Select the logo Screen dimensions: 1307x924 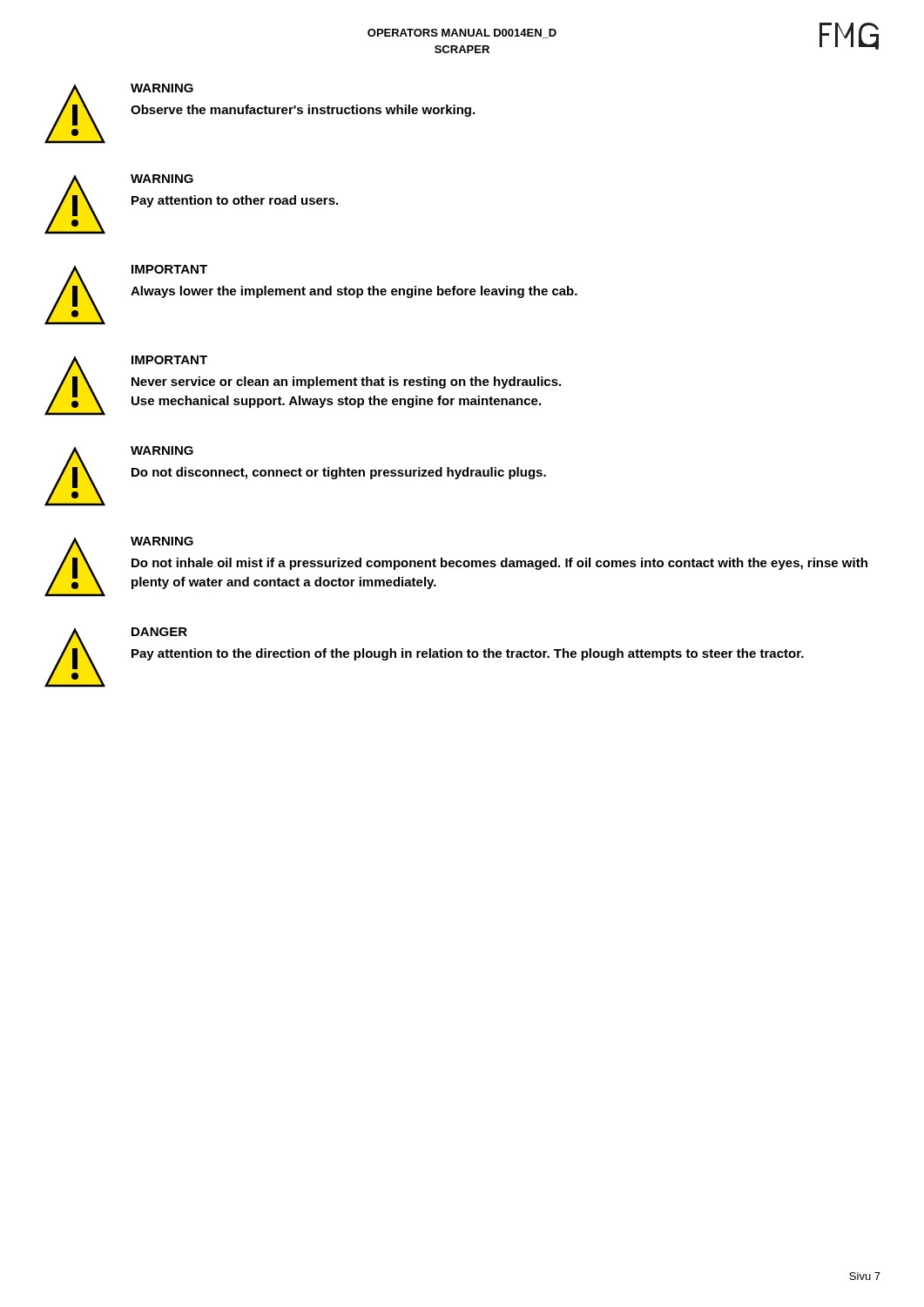click(x=849, y=37)
